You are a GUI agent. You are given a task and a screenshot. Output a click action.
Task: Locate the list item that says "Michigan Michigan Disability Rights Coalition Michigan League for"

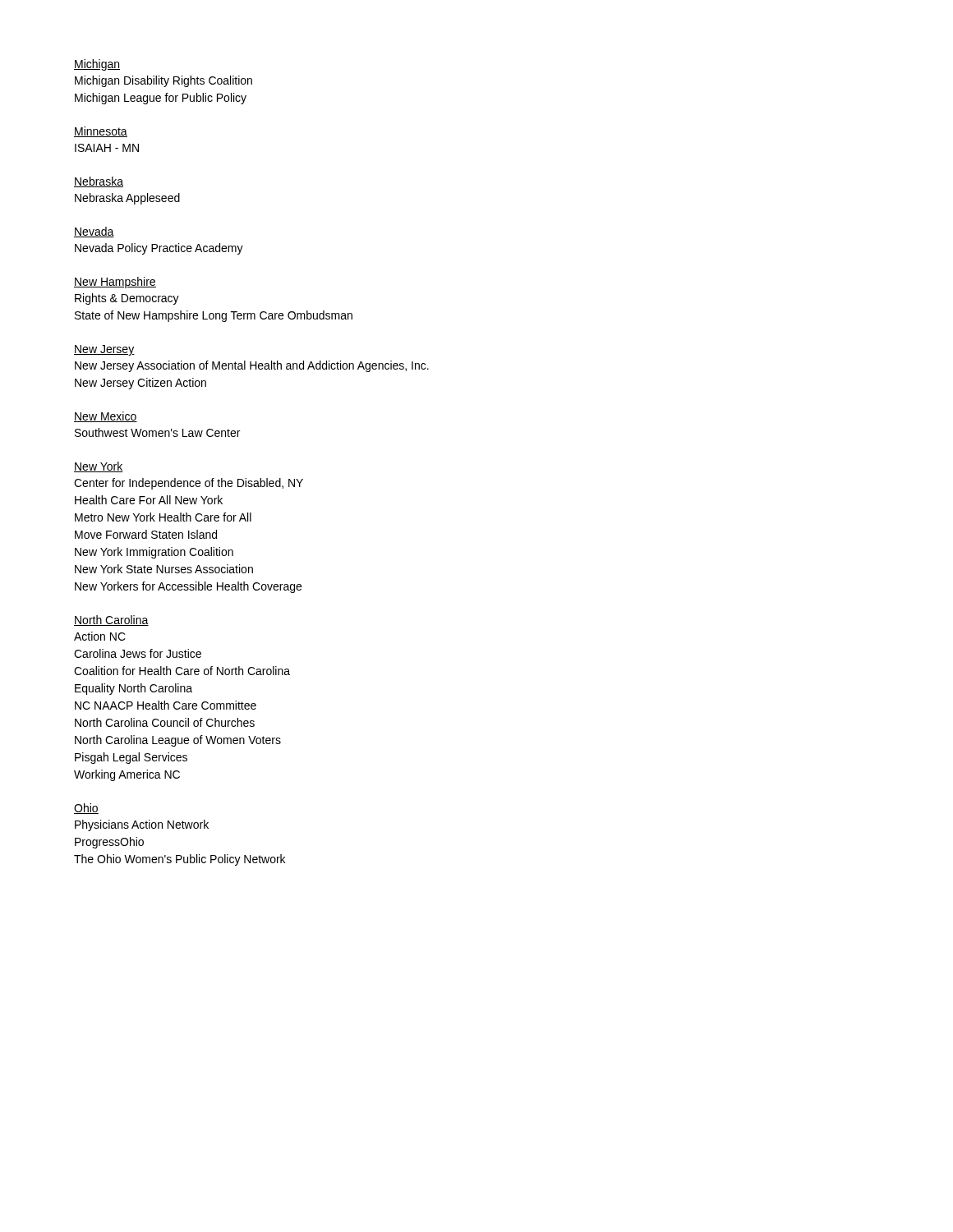coord(97,65)
